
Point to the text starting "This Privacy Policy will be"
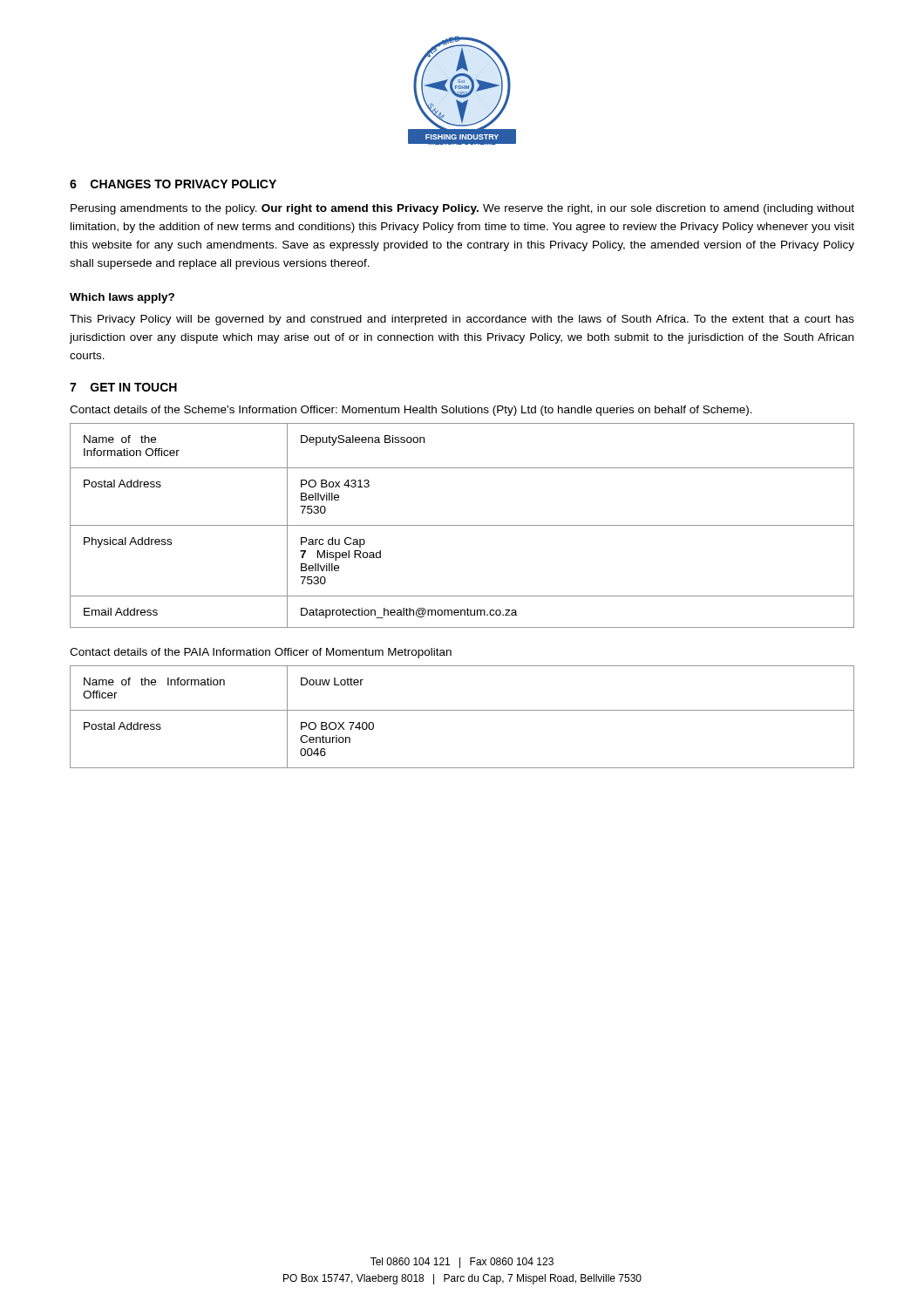(462, 337)
